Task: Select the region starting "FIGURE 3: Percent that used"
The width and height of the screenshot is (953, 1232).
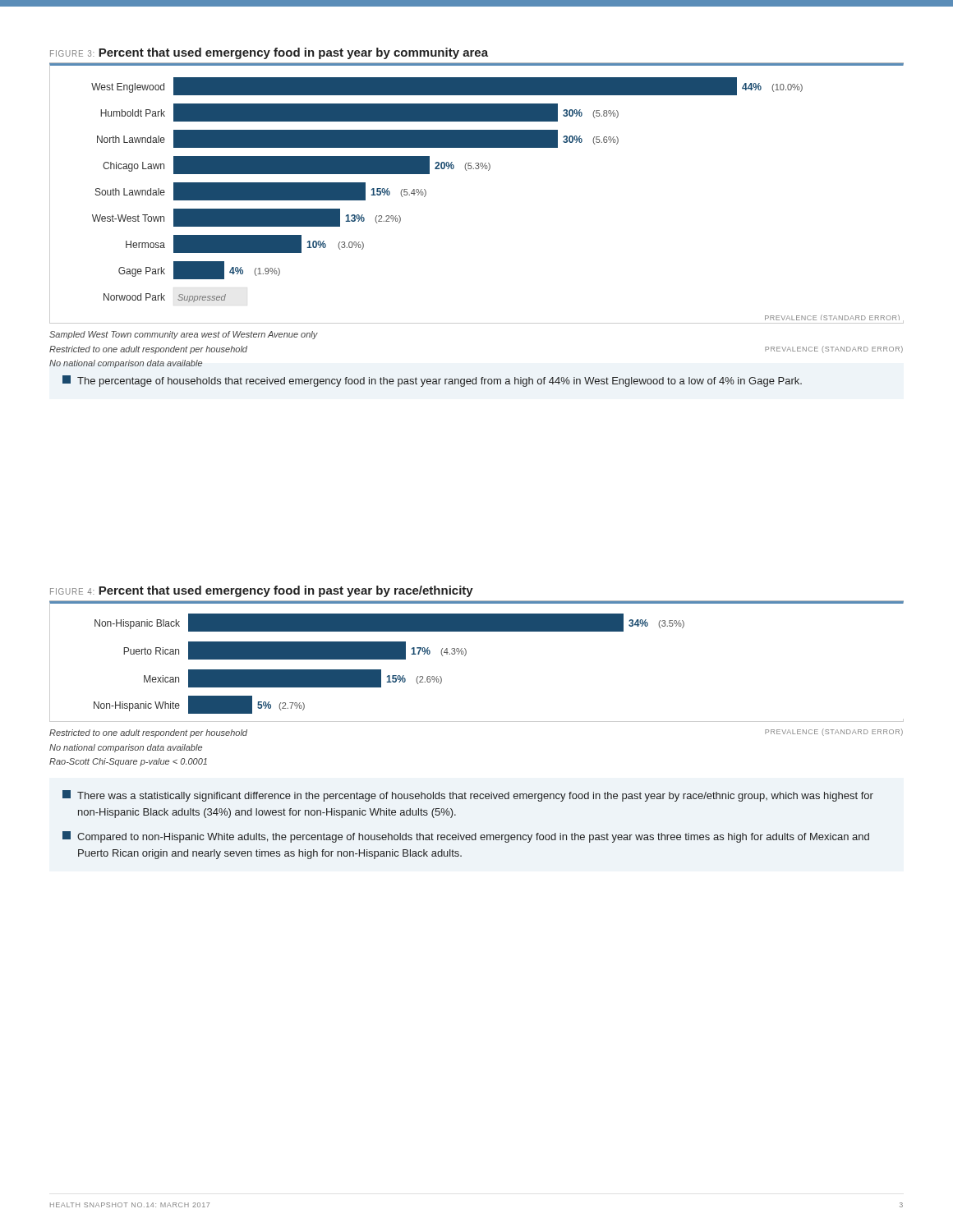Action: (269, 52)
